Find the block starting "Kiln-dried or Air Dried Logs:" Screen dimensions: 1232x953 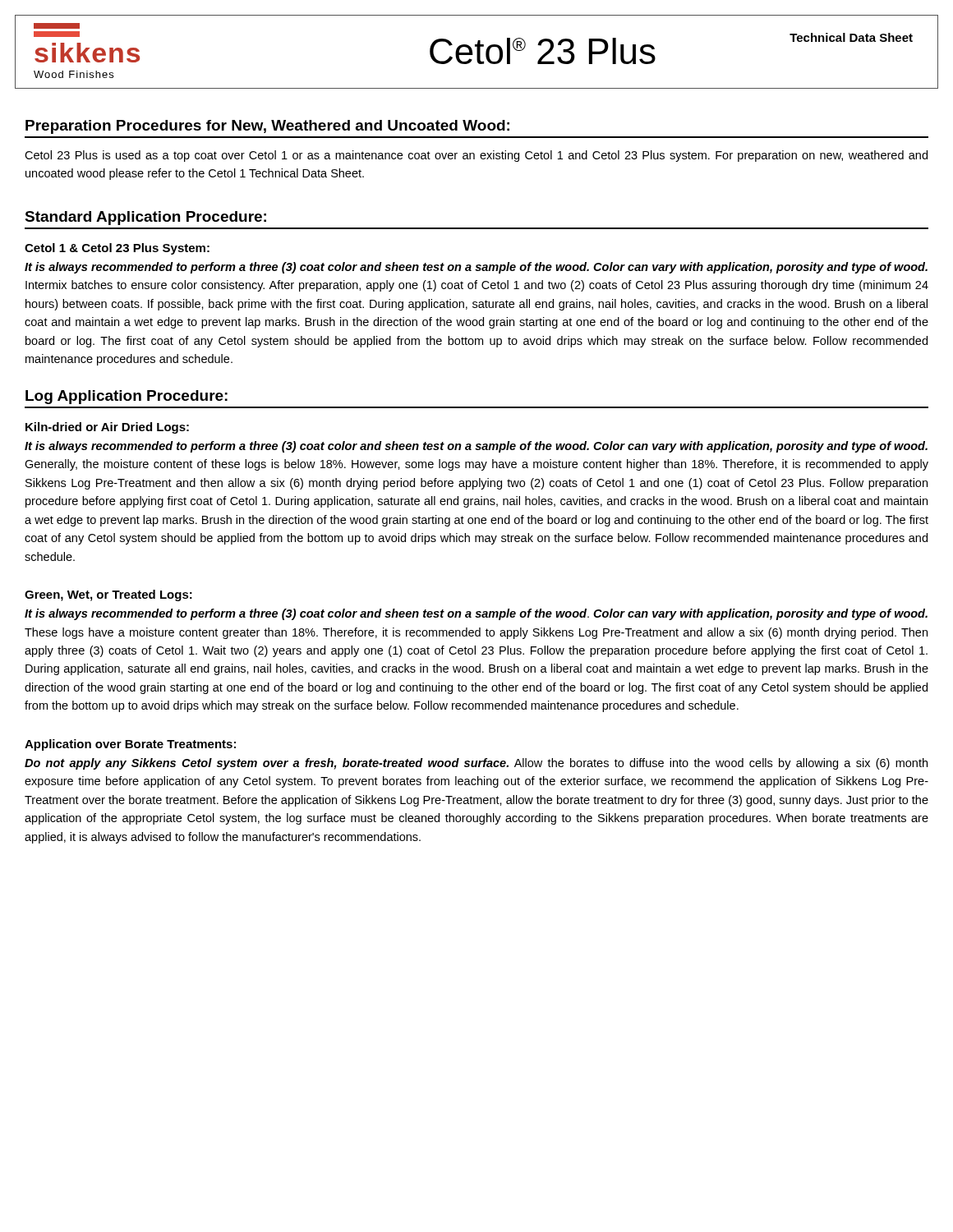(x=107, y=426)
